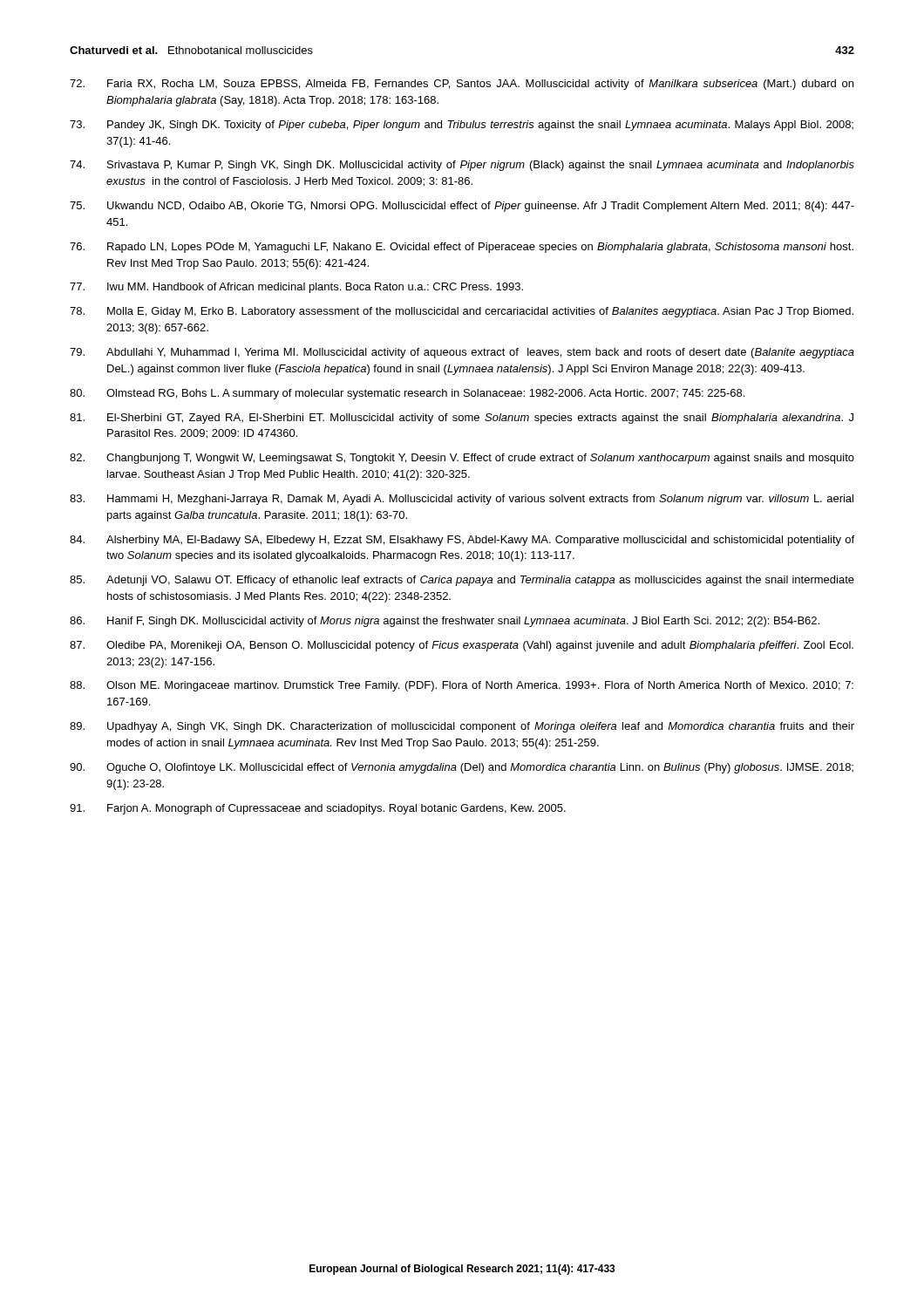Select the text starting "86. Hanif F, Singh DK."
Image resolution: width=924 pixels, height=1308 pixels.
point(462,621)
